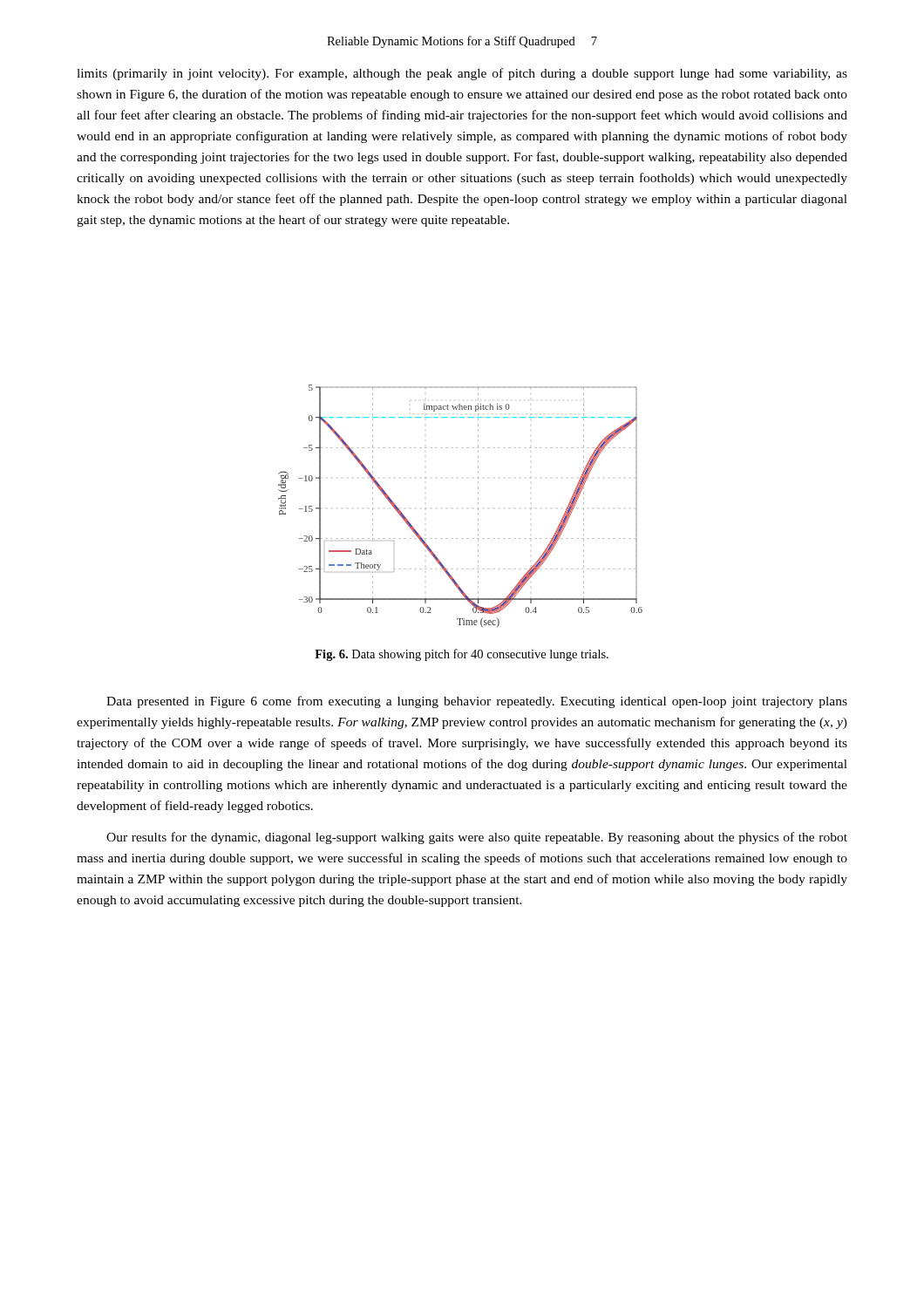This screenshot has height=1308, width=924.
Task: Find the text block containing "limits (primarily in"
Action: click(462, 146)
